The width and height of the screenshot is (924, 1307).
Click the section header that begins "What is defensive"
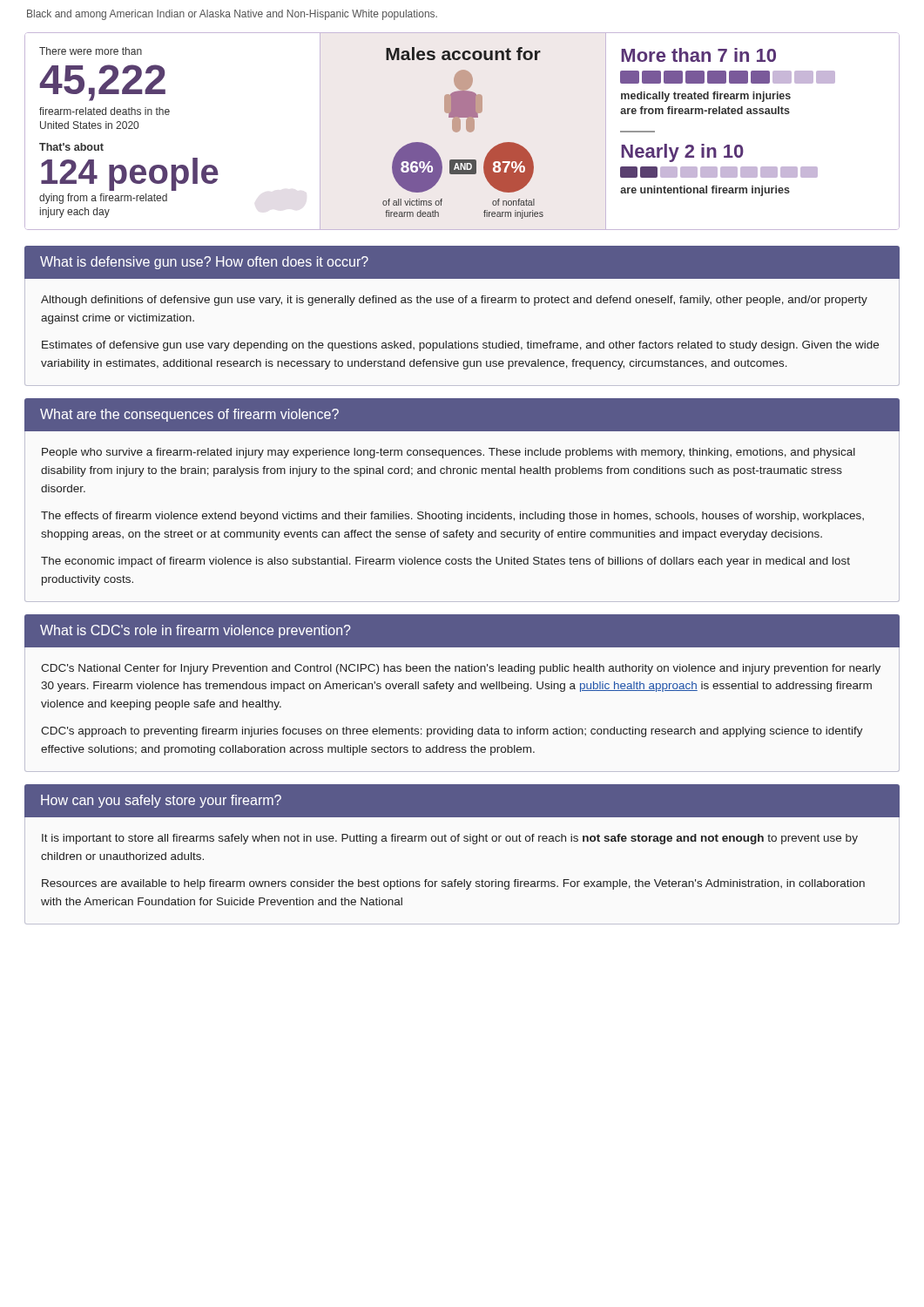pyautogui.click(x=204, y=263)
